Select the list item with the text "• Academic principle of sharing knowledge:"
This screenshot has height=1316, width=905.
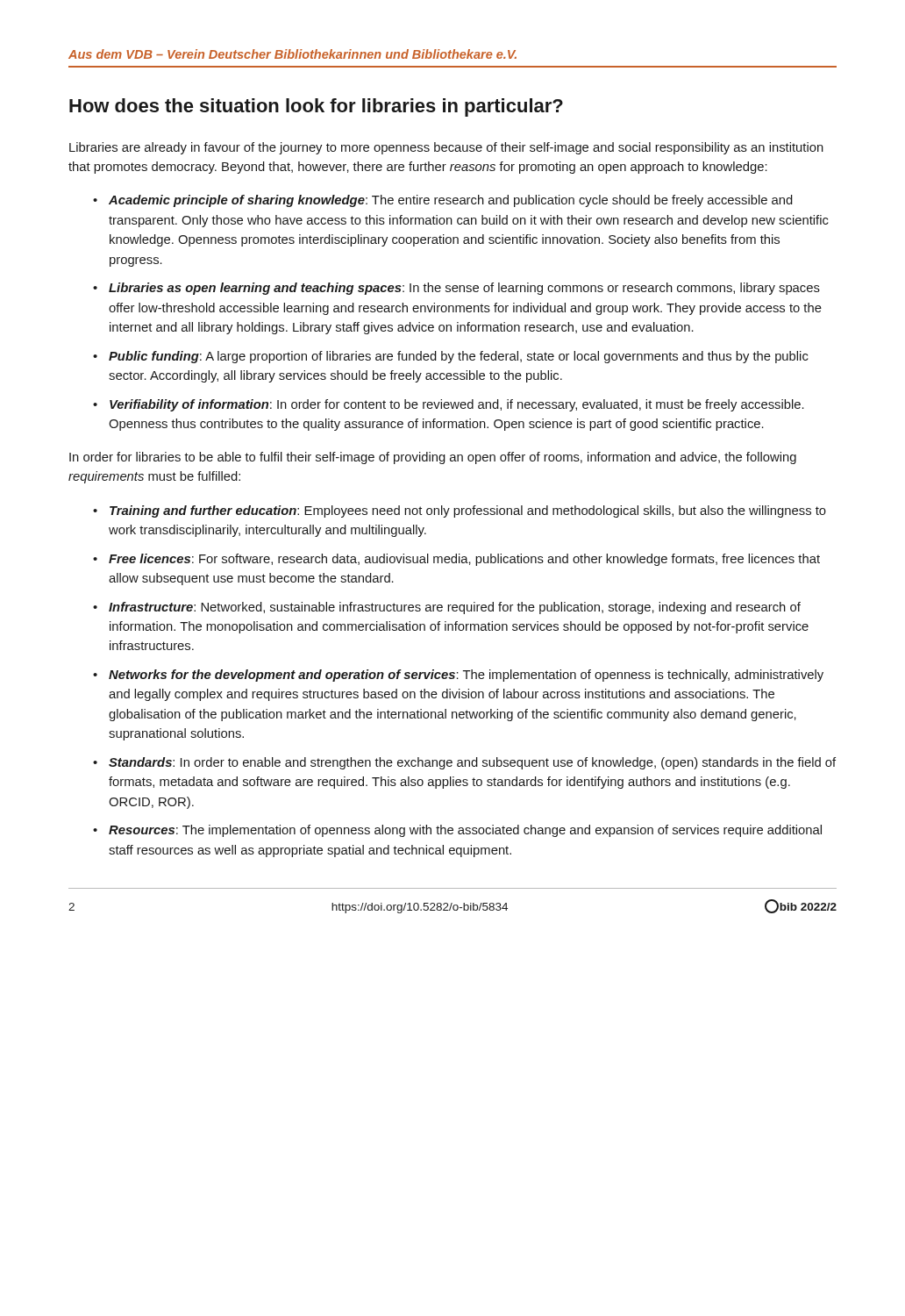465,230
